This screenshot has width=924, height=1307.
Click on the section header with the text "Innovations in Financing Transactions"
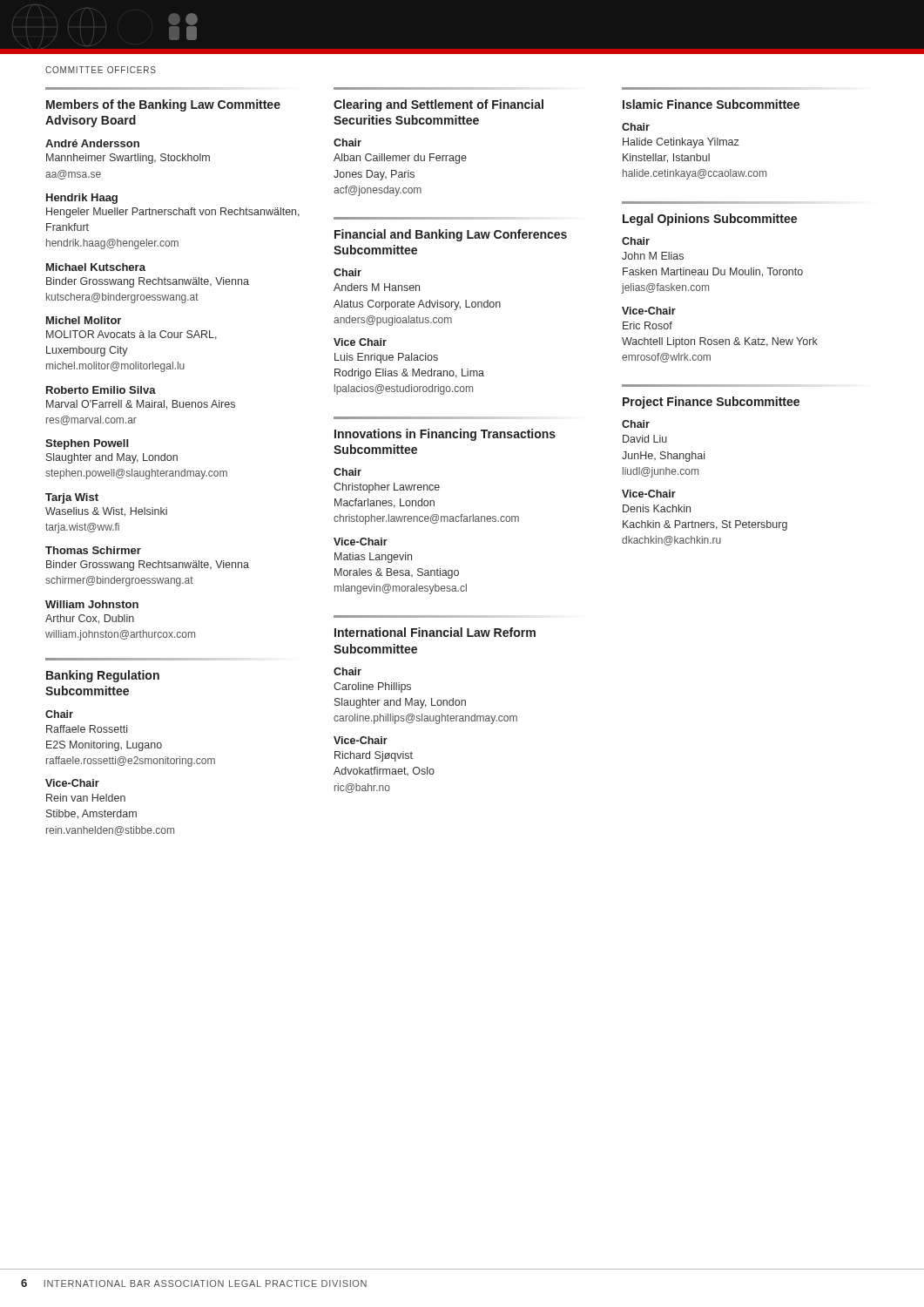(462, 437)
